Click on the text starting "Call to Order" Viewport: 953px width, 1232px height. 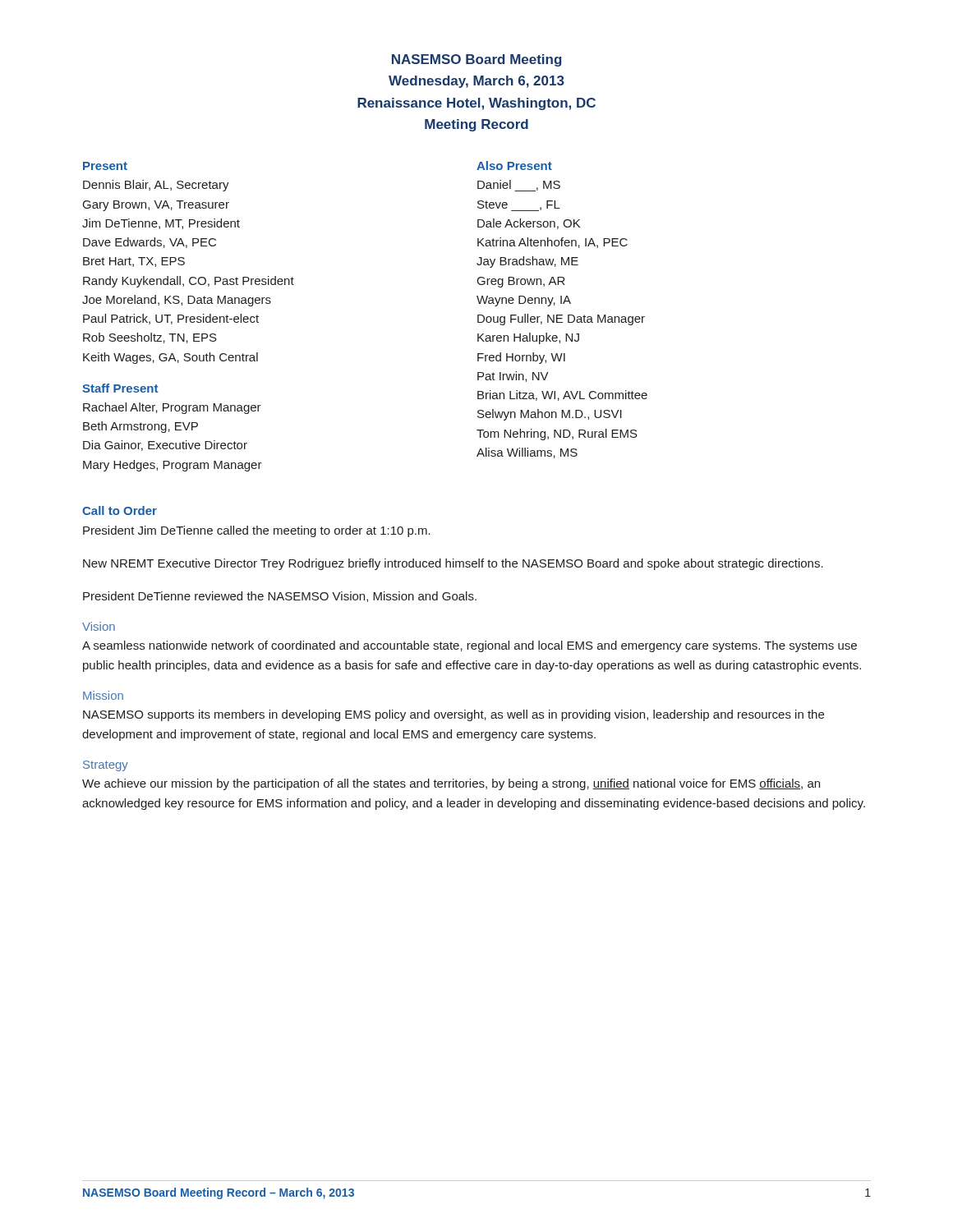pyautogui.click(x=119, y=510)
